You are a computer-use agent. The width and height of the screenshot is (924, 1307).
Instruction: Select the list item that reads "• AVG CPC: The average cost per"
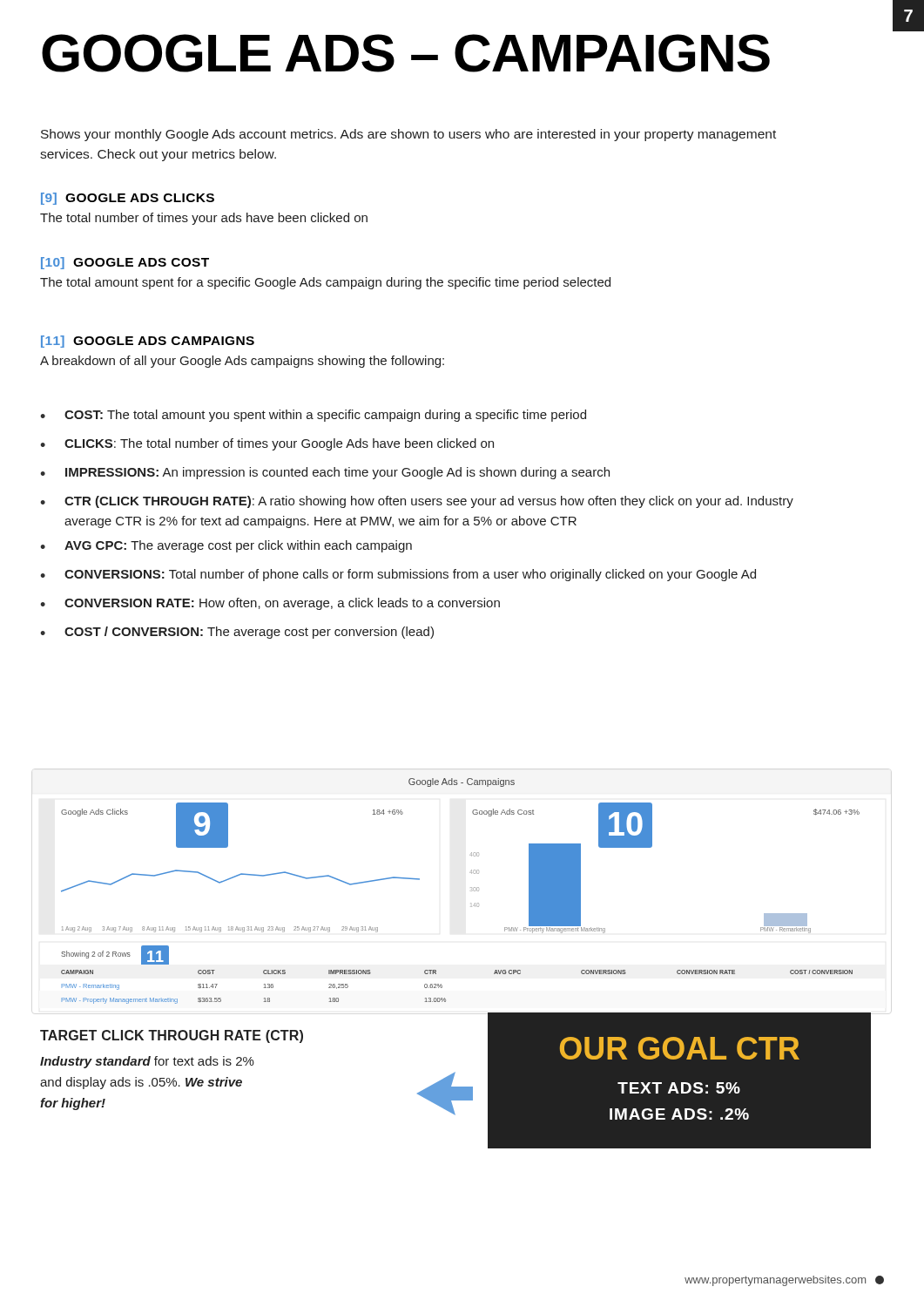(x=226, y=546)
